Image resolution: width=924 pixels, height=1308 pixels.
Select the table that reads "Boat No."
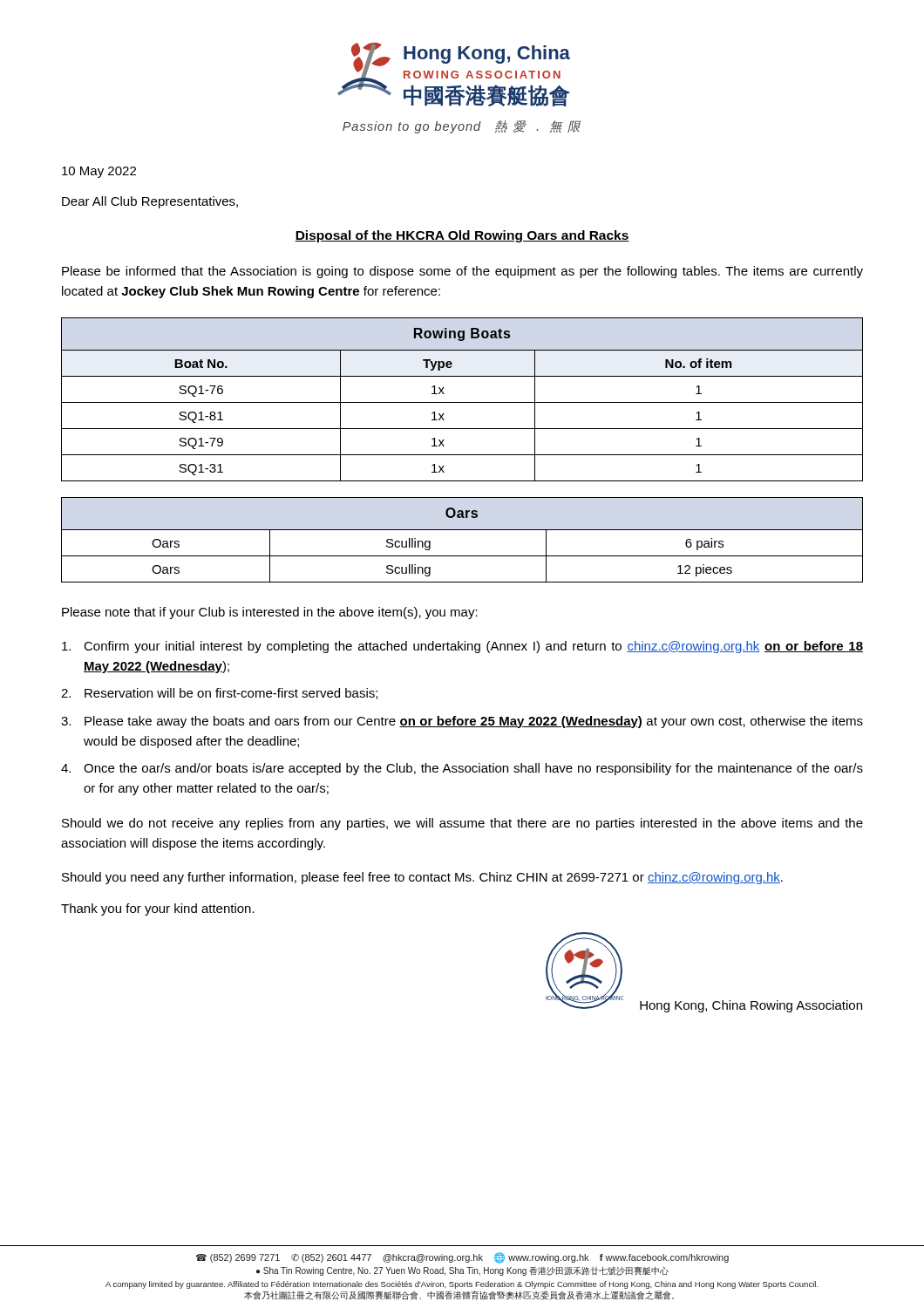(462, 399)
